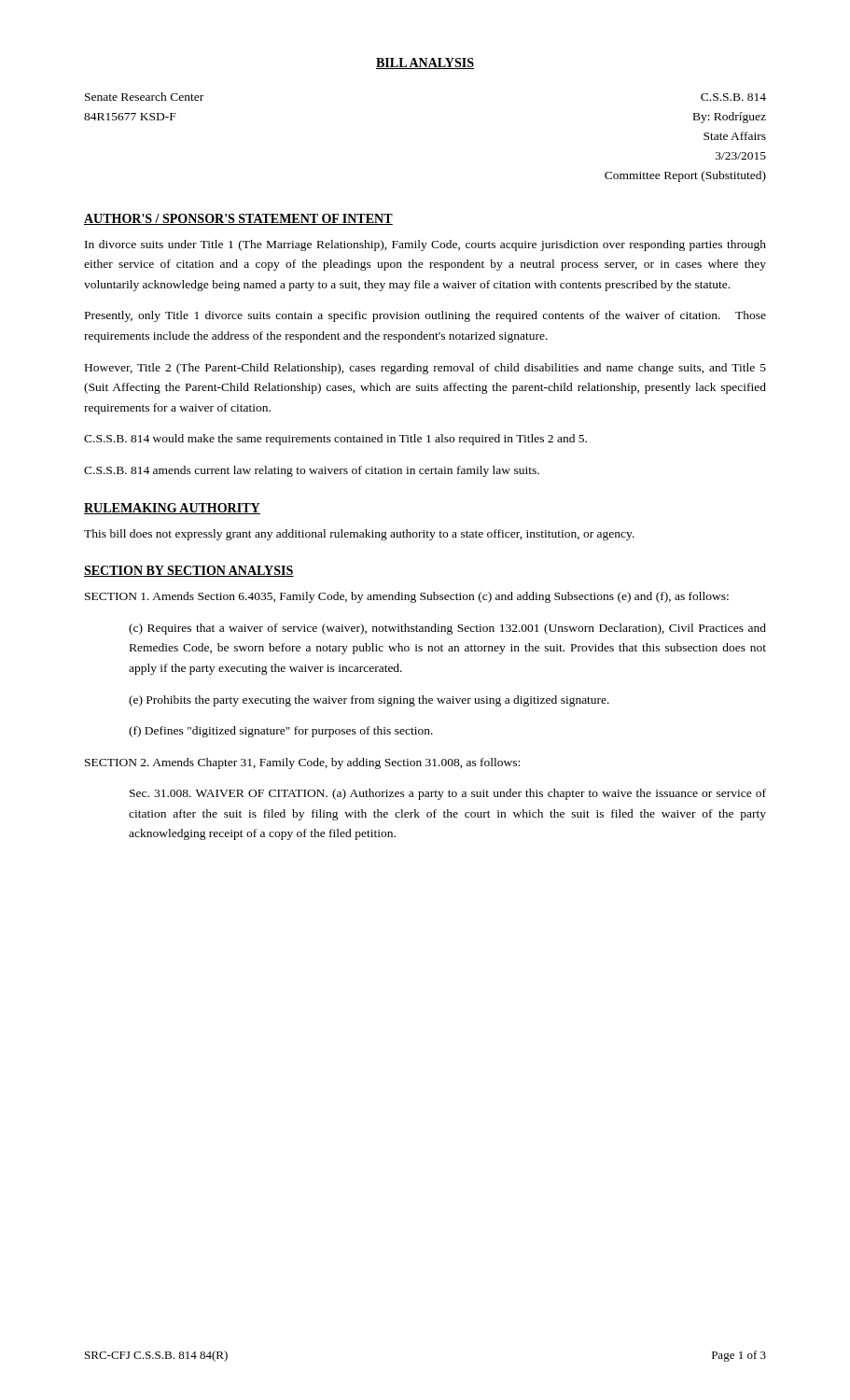
Task: Find the text block that says "Sec. 31.008. WAIVER"
Action: click(x=447, y=813)
